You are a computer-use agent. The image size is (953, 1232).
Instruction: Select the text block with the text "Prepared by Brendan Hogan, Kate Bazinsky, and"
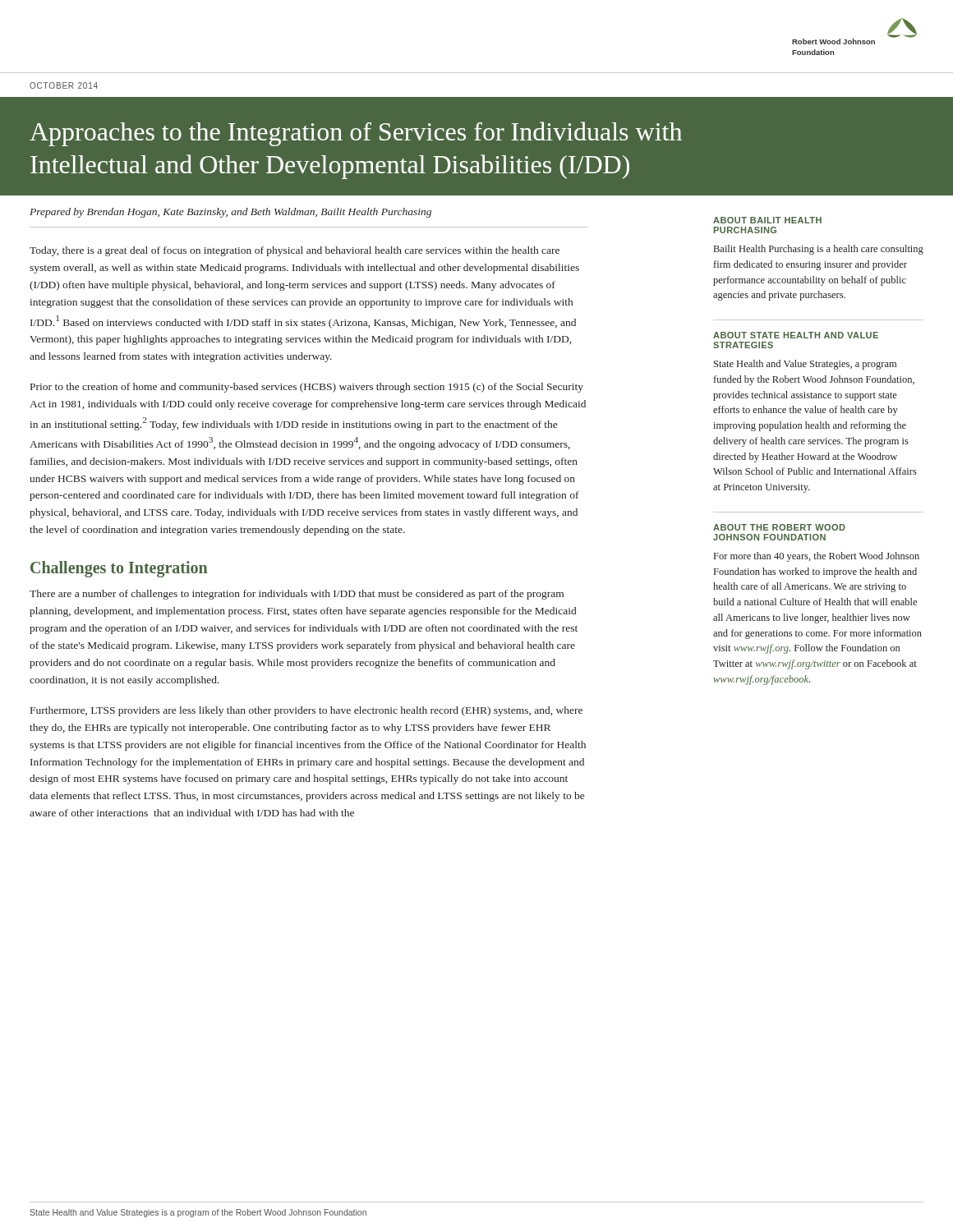[x=231, y=212]
